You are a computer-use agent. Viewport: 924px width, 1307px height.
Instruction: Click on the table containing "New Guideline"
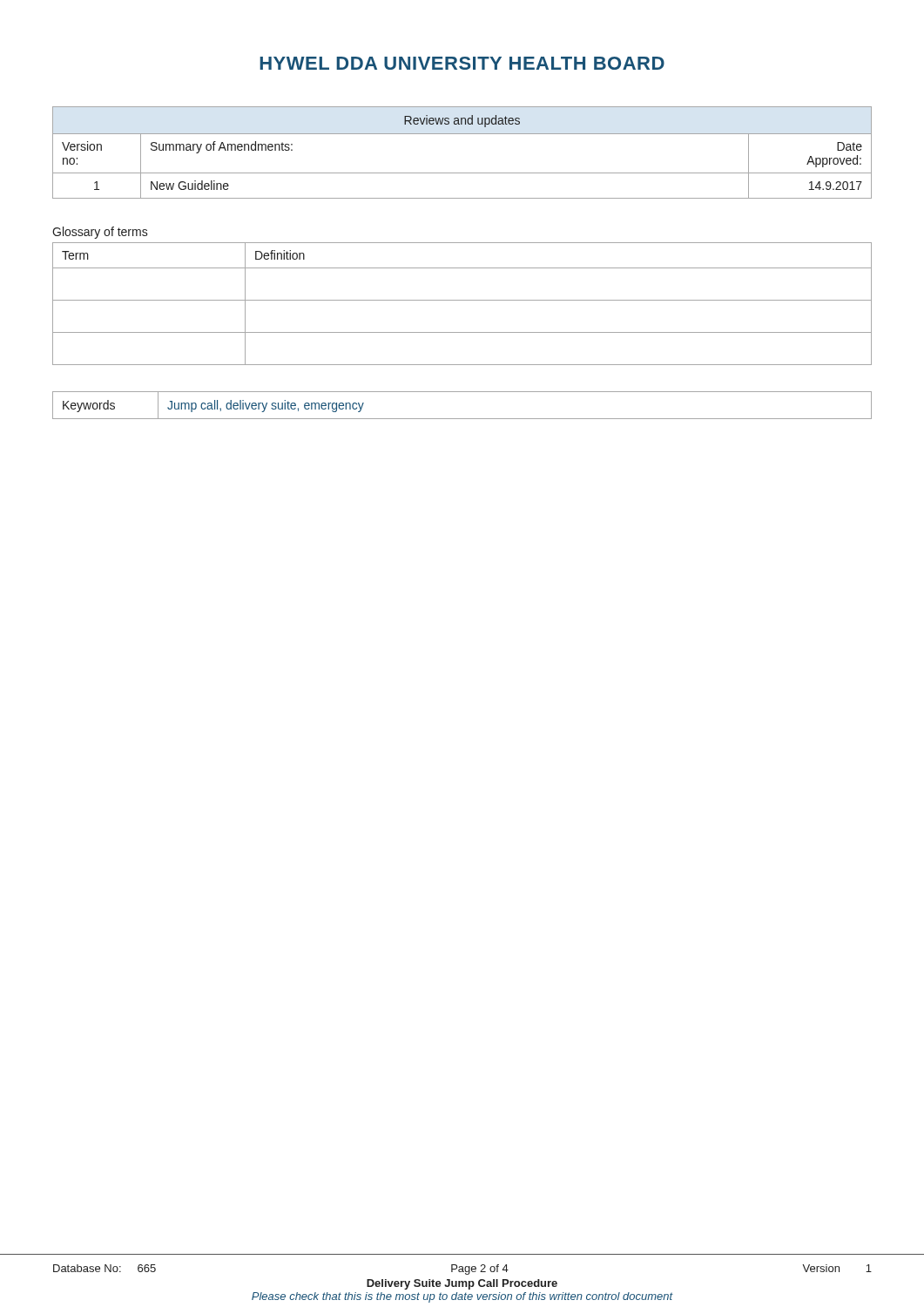click(462, 152)
